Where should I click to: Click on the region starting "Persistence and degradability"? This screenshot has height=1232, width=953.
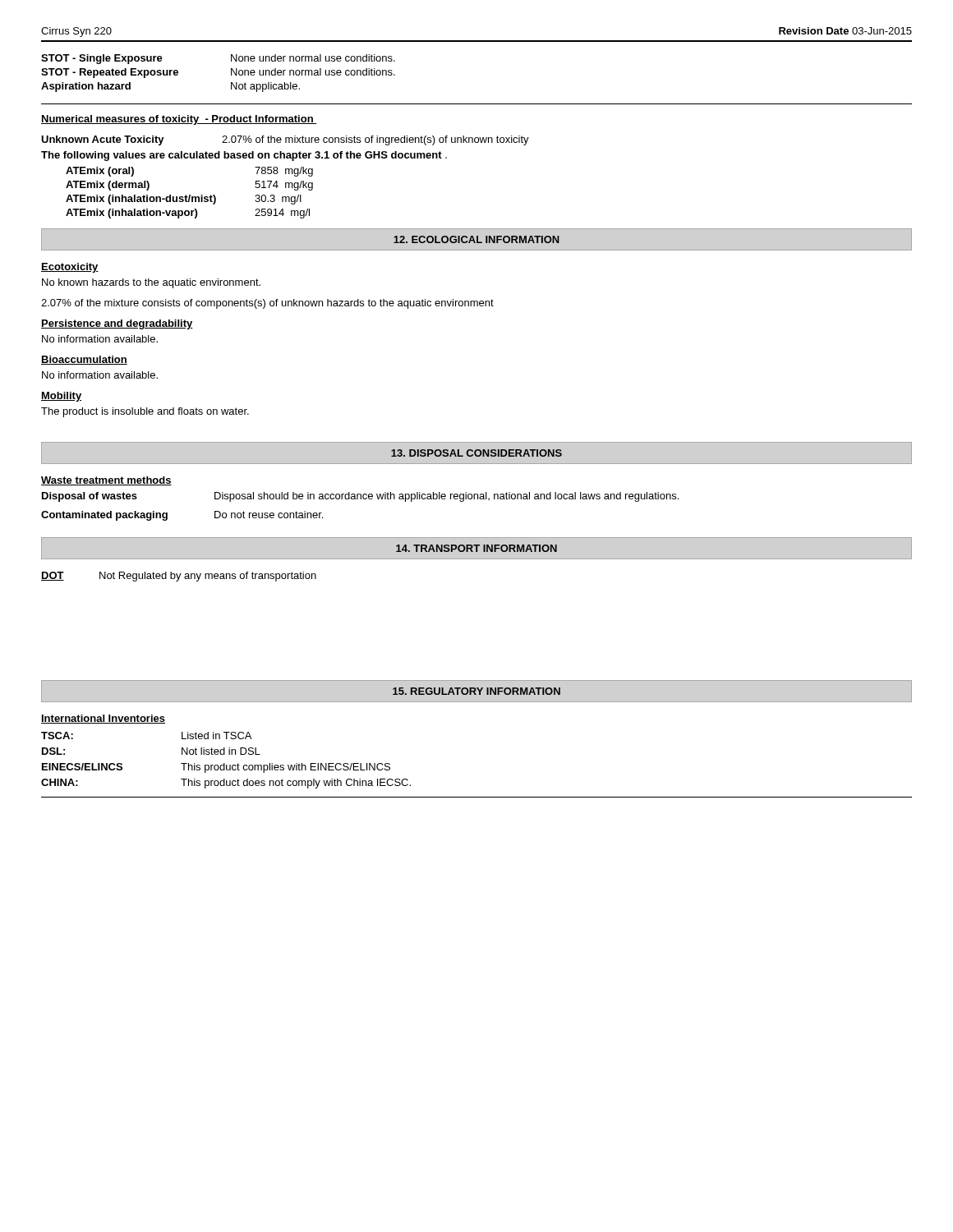pyautogui.click(x=117, y=323)
